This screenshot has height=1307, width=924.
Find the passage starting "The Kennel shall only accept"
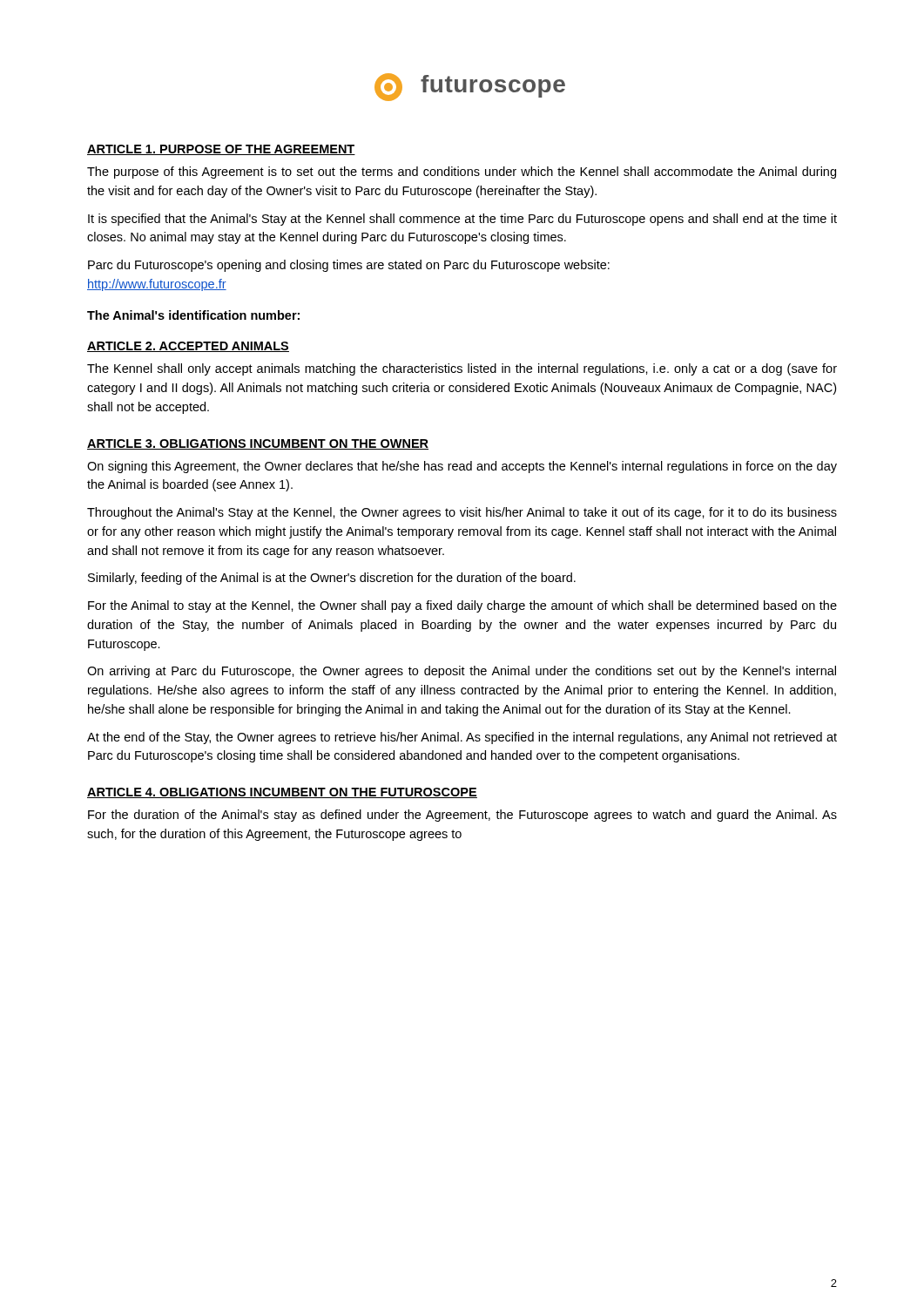pos(462,388)
